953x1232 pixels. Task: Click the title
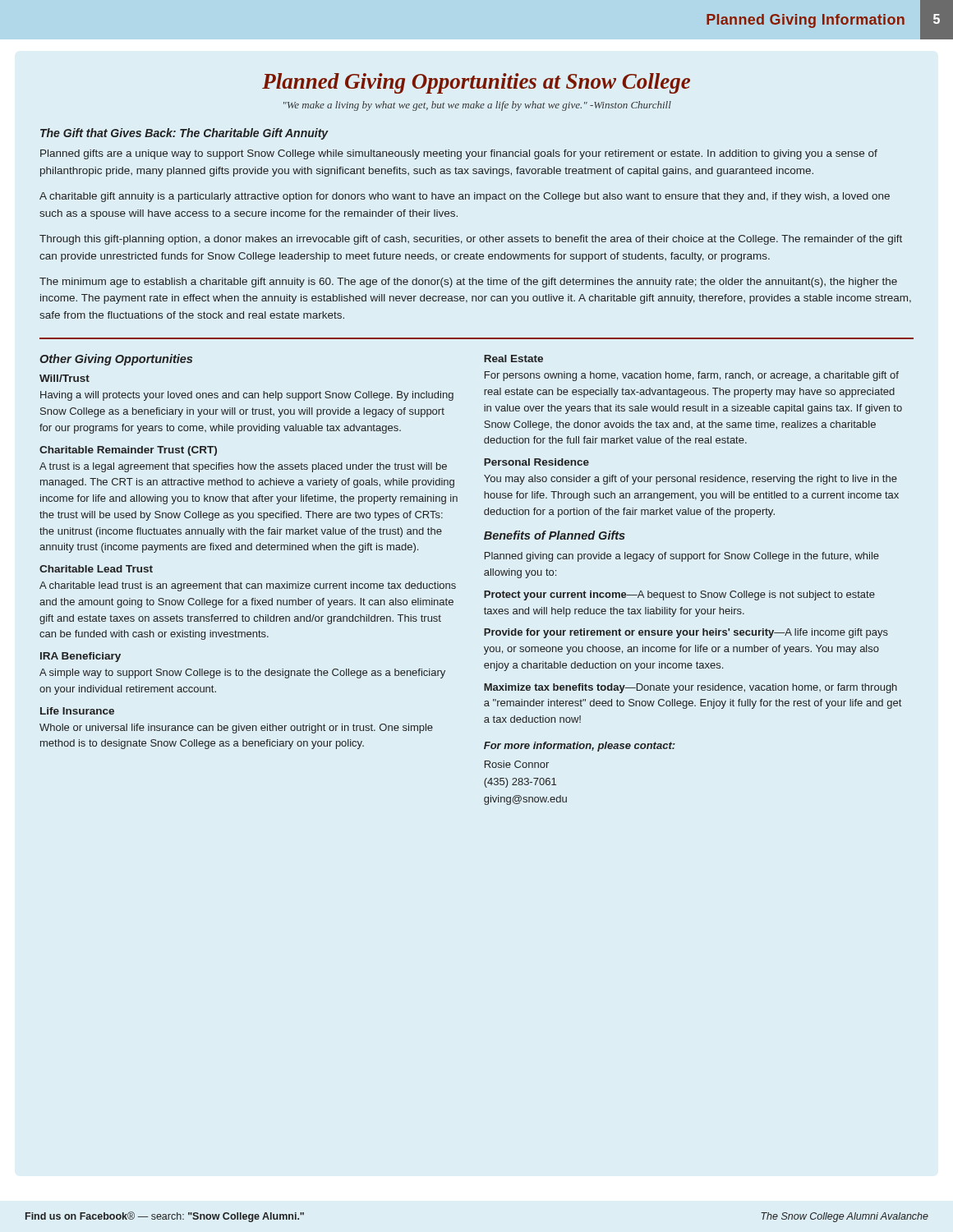(476, 81)
